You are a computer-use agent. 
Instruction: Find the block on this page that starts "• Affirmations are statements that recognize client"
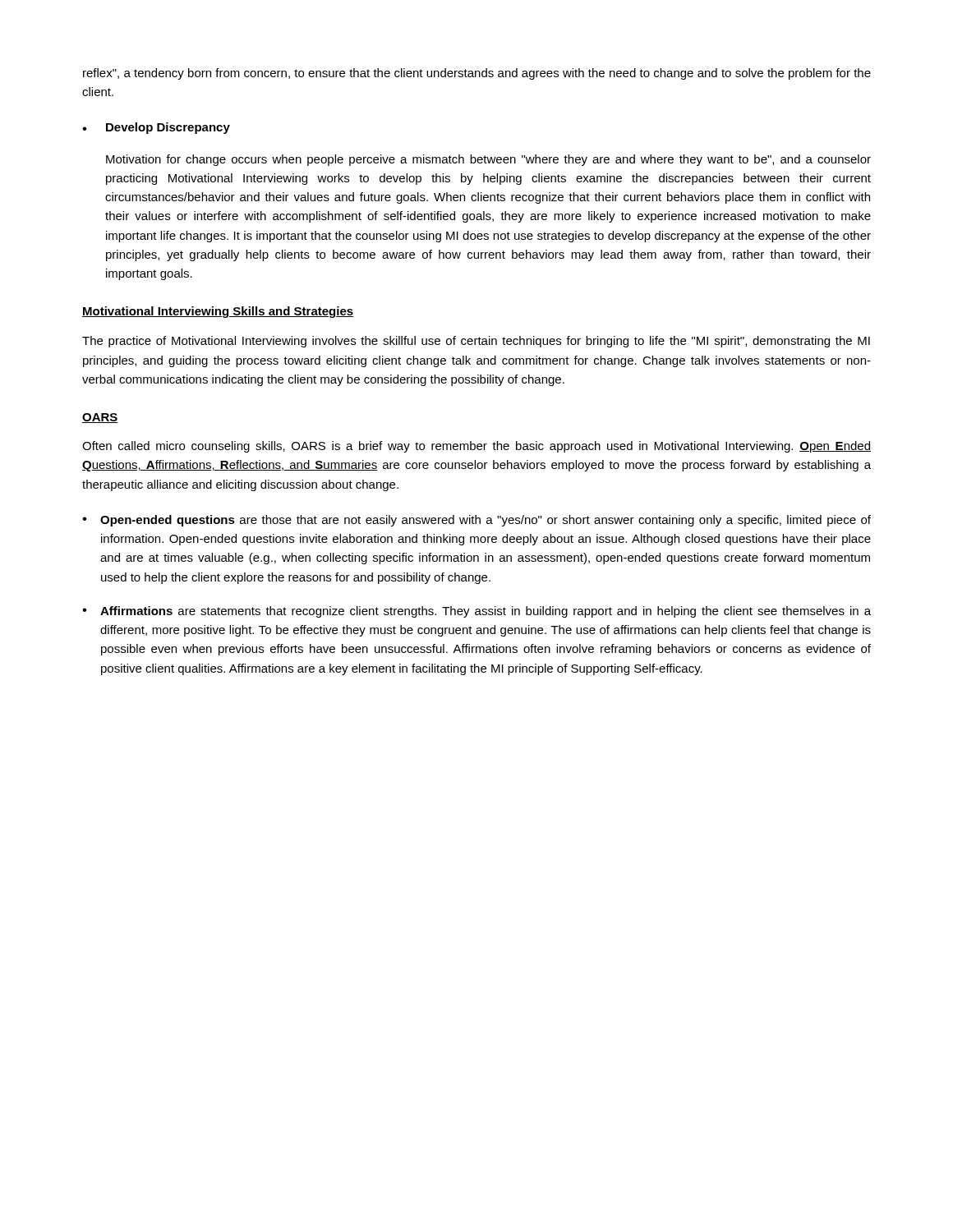pos(476,639)
